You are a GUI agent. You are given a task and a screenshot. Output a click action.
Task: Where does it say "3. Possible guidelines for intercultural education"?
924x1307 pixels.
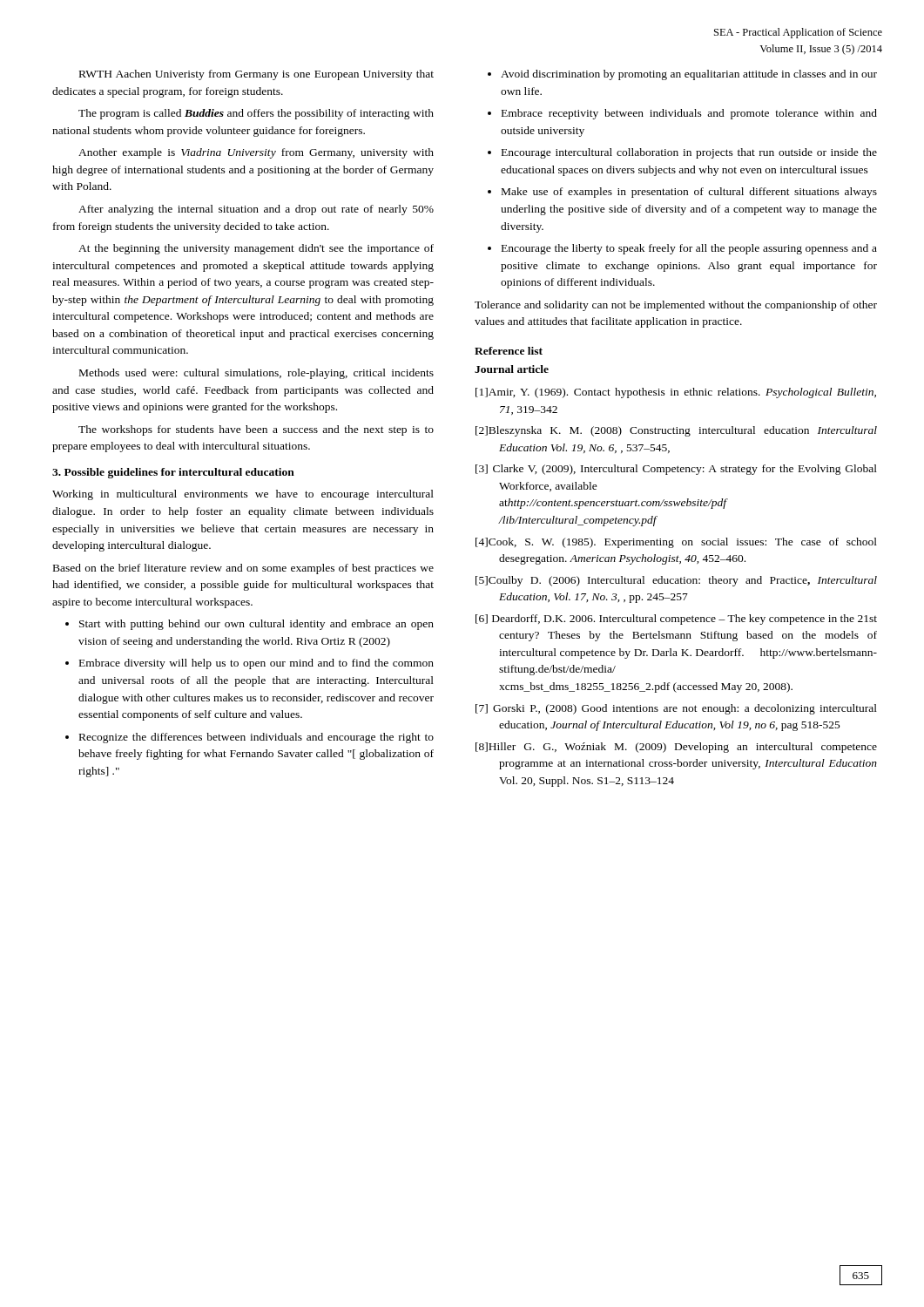pos(173,472)
